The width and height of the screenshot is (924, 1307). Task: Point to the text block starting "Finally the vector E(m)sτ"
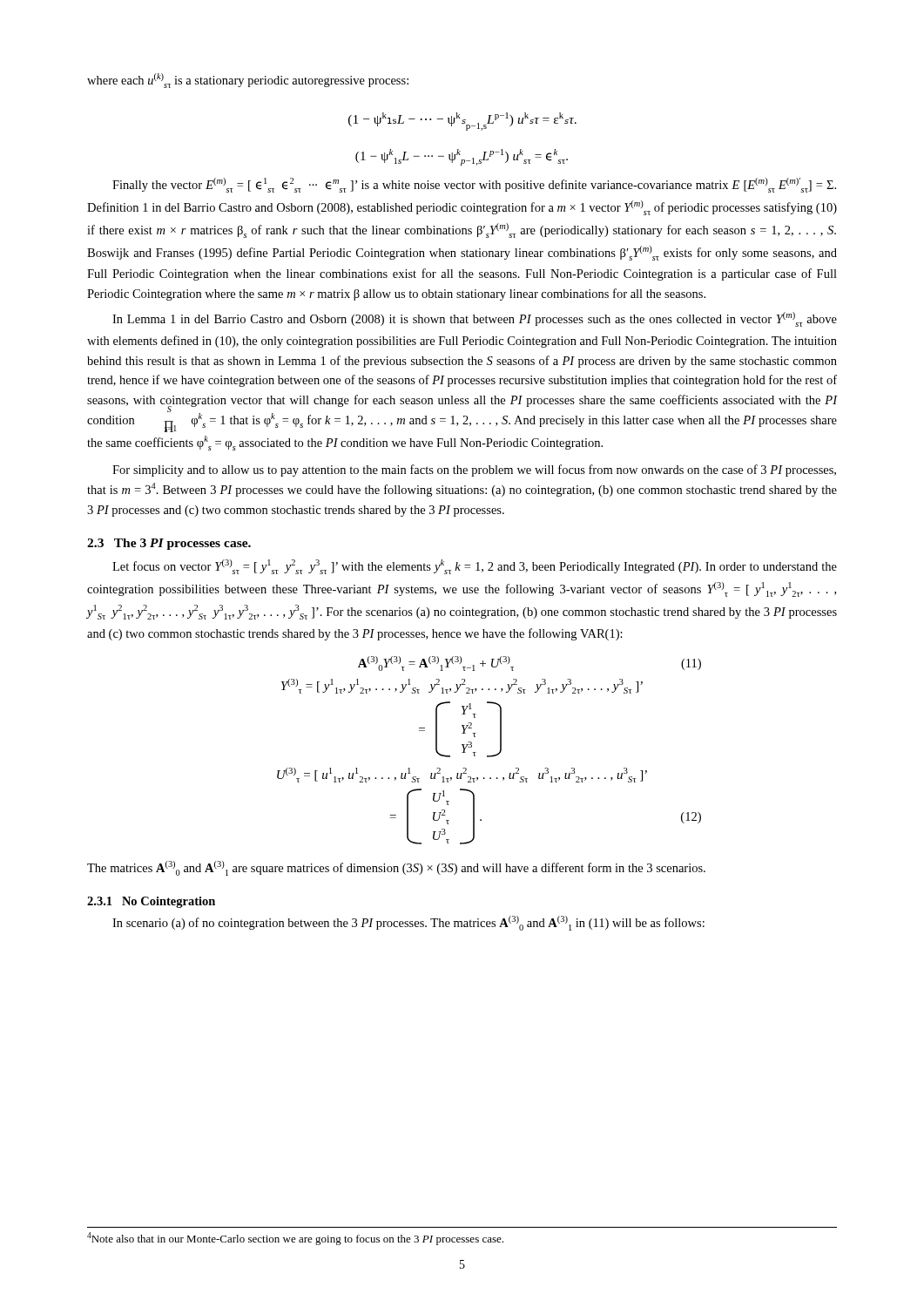pyautogui.click(x=462, y=238)
